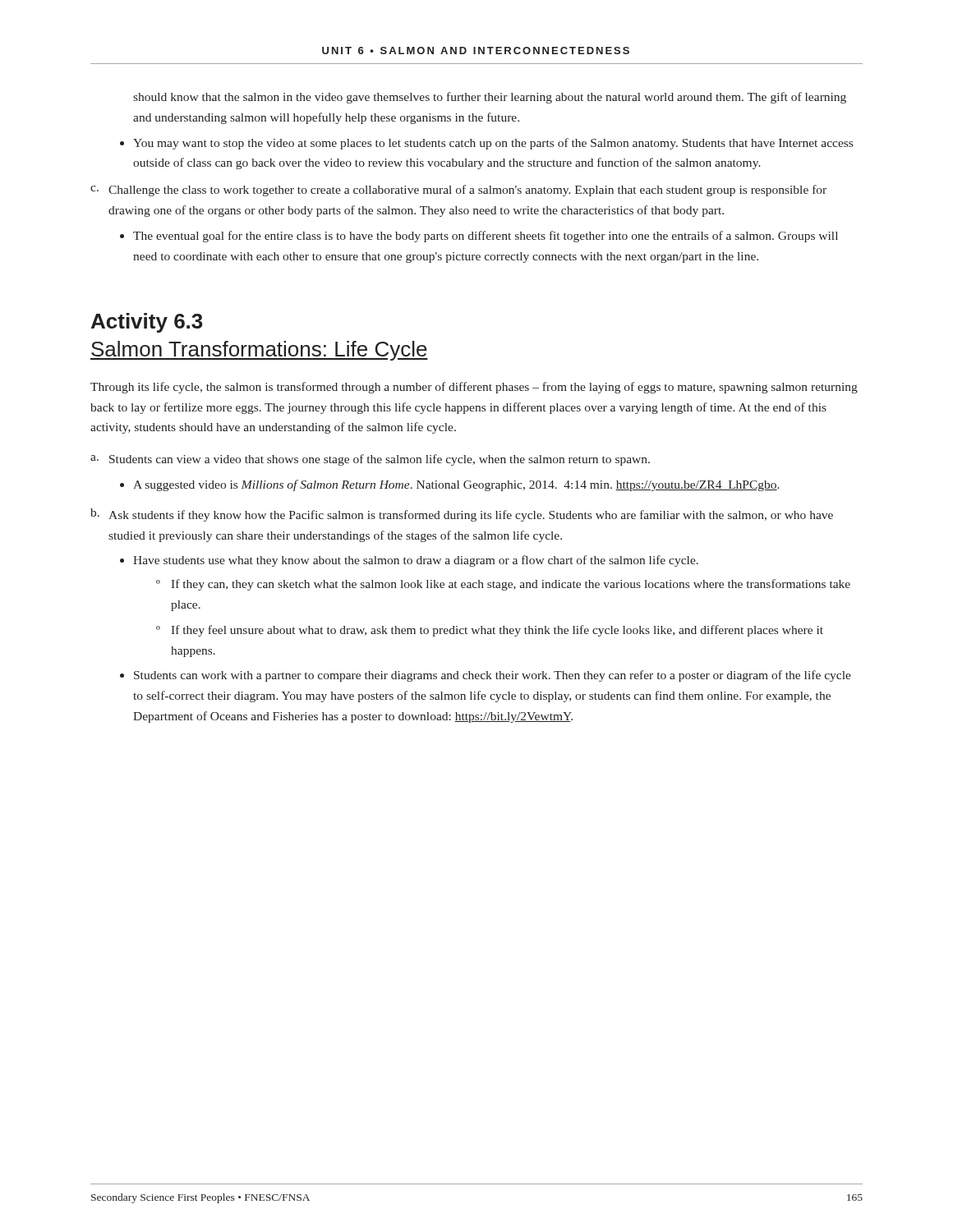This screenshot has width=953, height=1232.
Task: Point to the text block starting "A suggested video is Millions"
Action: (x=498, y=485)
